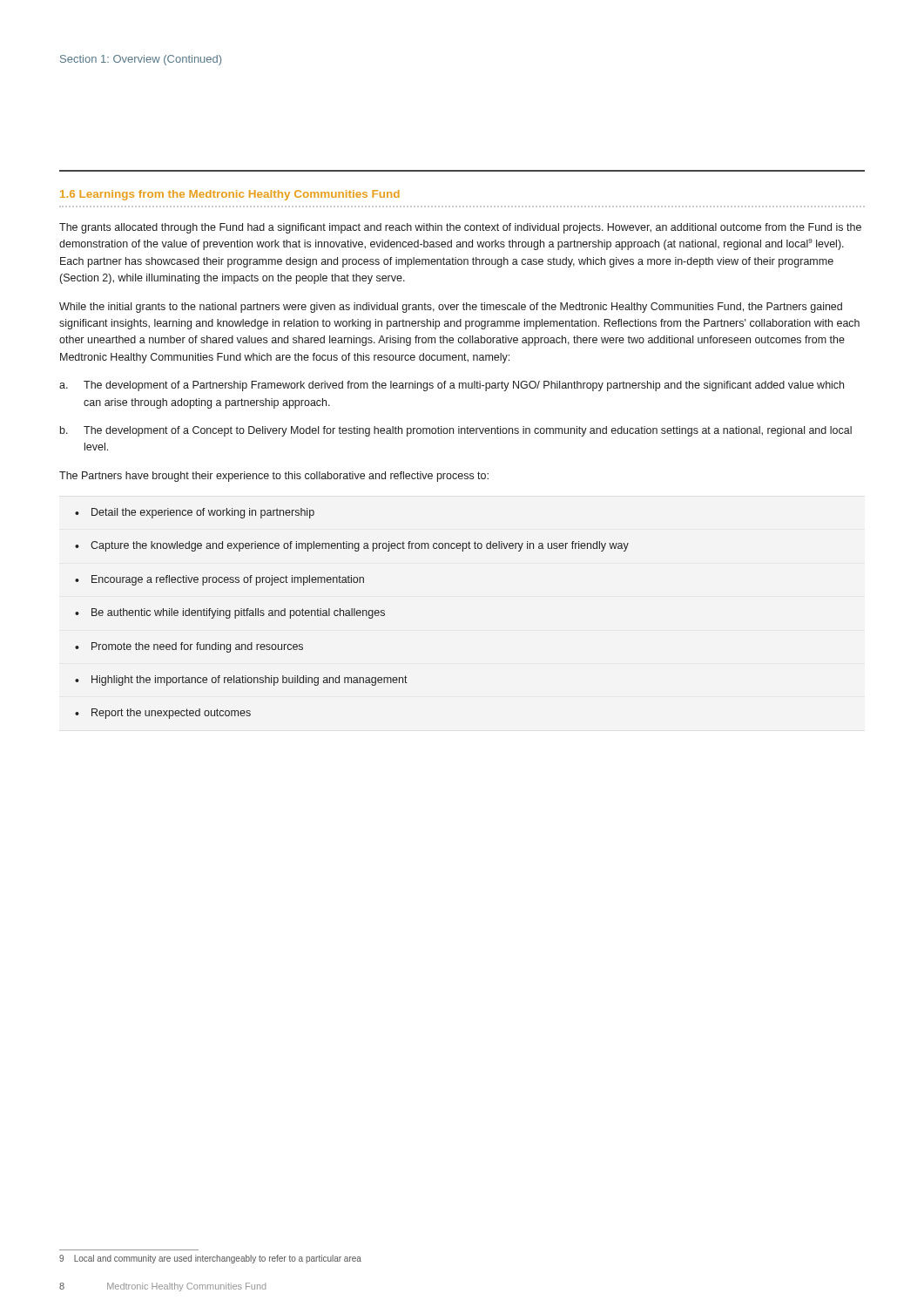Find the block on this page that starts "a. The development of a Partnership Framework derived"
The height and width of the screenshot is (1307, 924).
coord(452,393)
